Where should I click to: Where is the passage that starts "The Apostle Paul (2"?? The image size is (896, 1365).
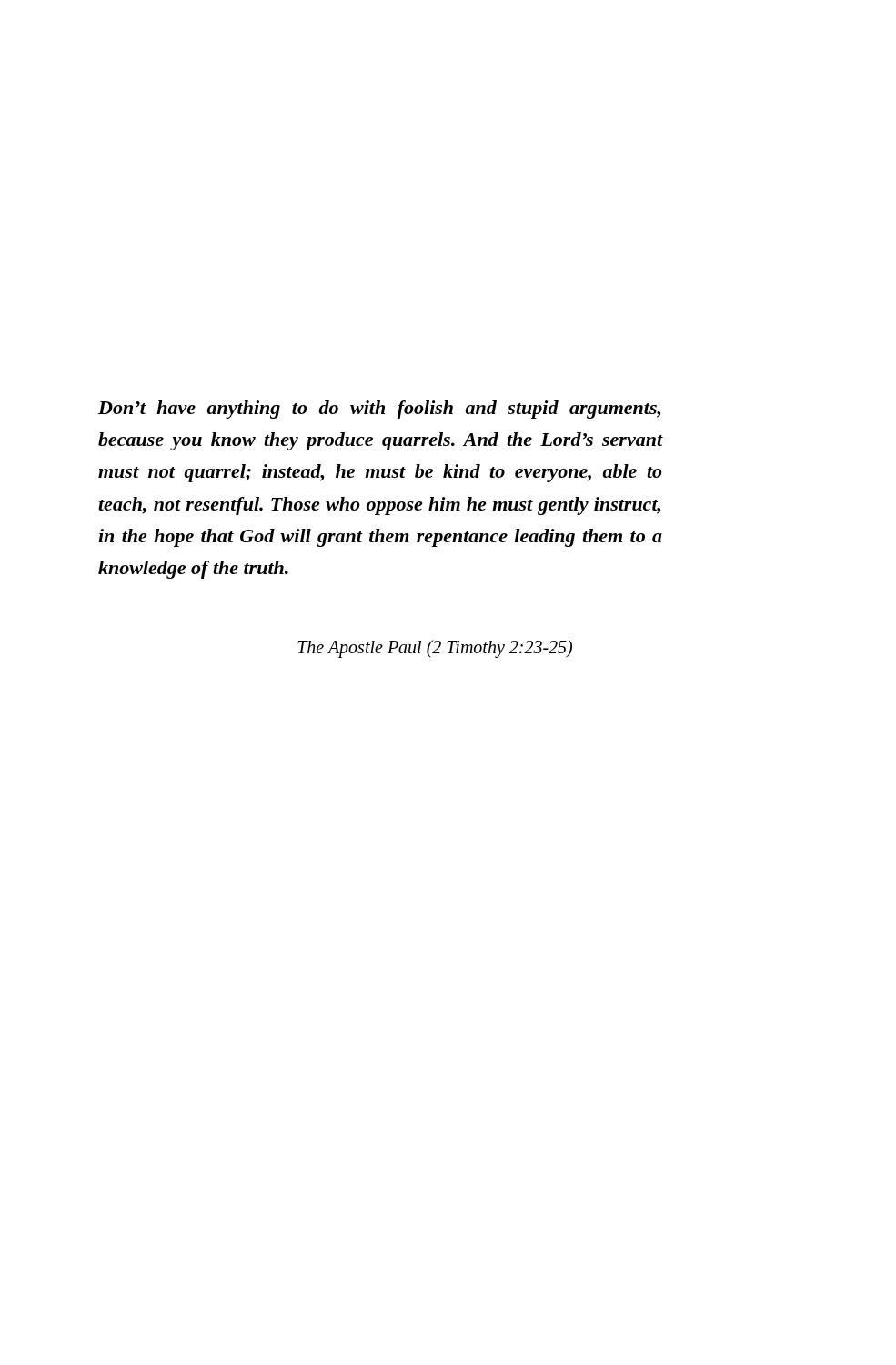pyautogui.click(x=435, y=647)
